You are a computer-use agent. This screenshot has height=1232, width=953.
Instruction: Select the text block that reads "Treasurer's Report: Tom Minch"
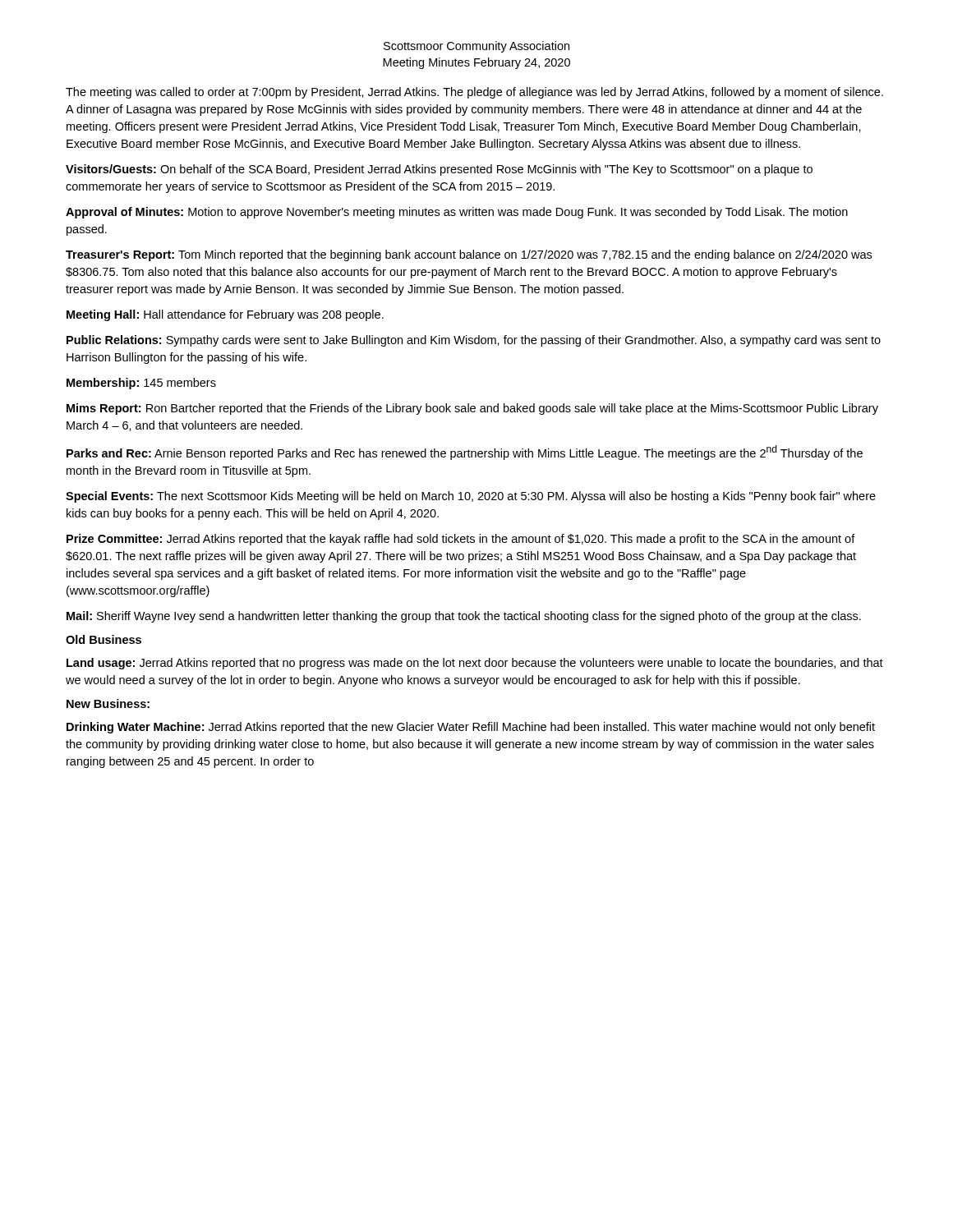(469, 272)
